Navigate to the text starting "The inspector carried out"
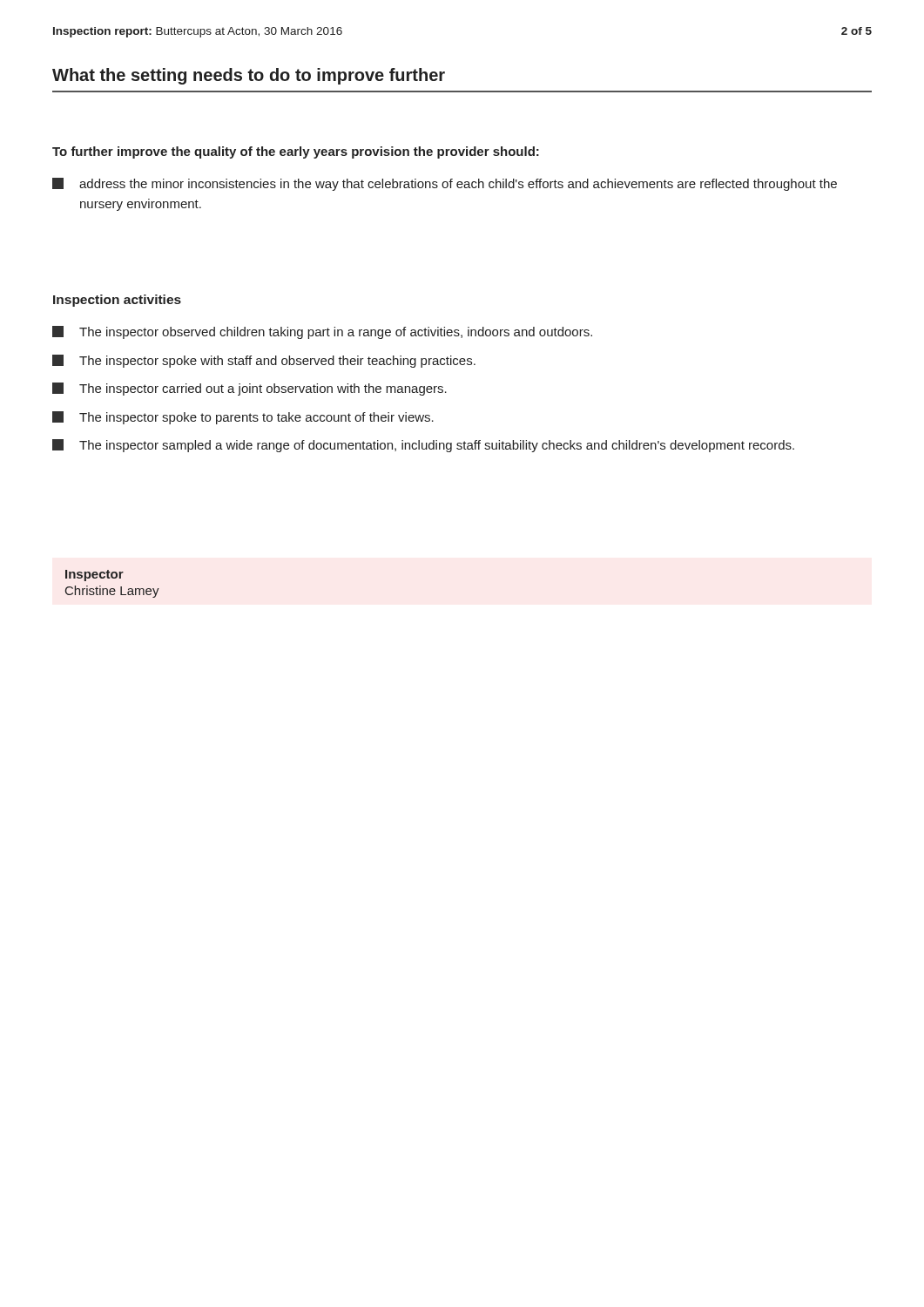Screen dimensions: 1307x924 pos(250,389)
